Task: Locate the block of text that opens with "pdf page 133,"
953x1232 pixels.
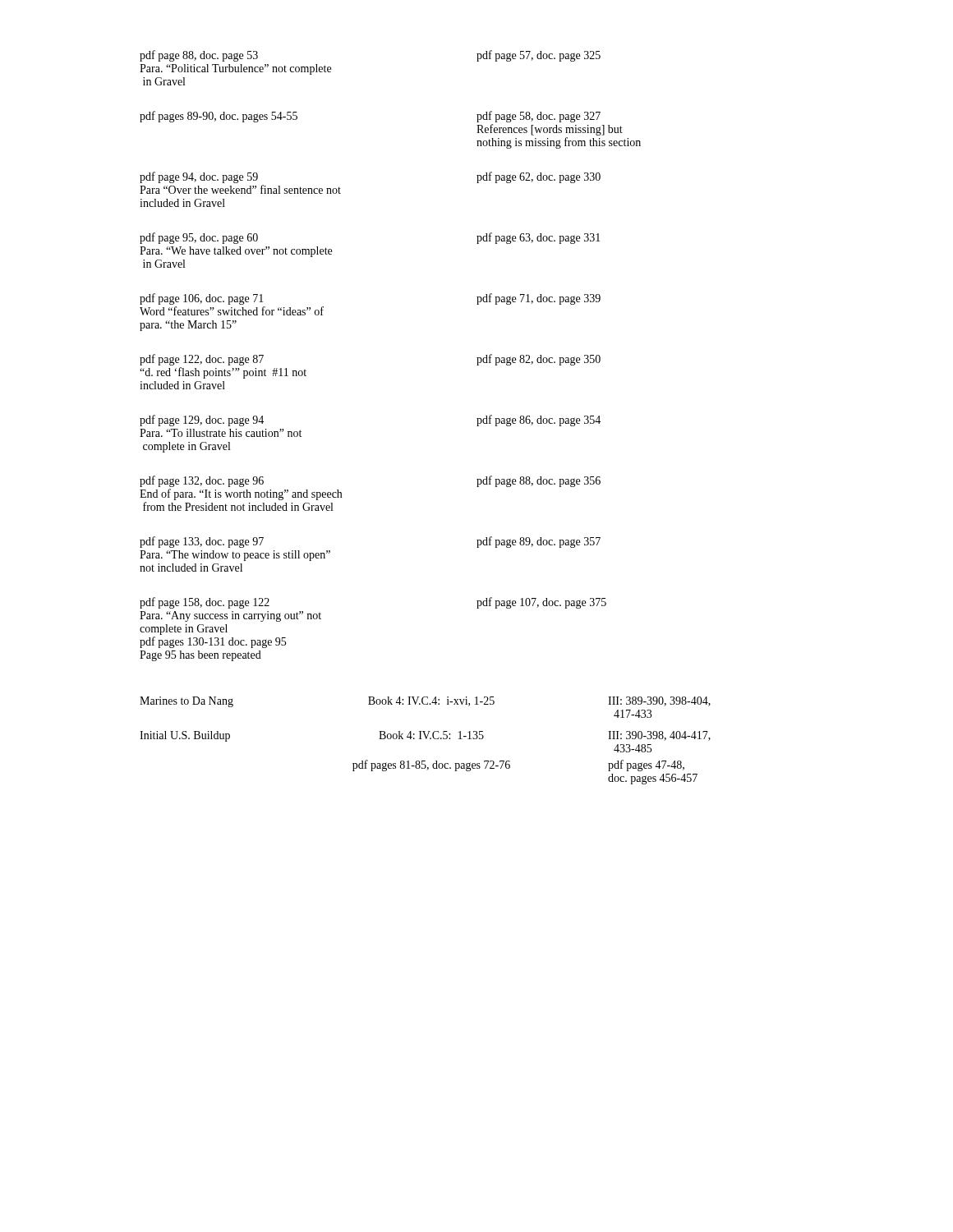Action: coord(522,555)
